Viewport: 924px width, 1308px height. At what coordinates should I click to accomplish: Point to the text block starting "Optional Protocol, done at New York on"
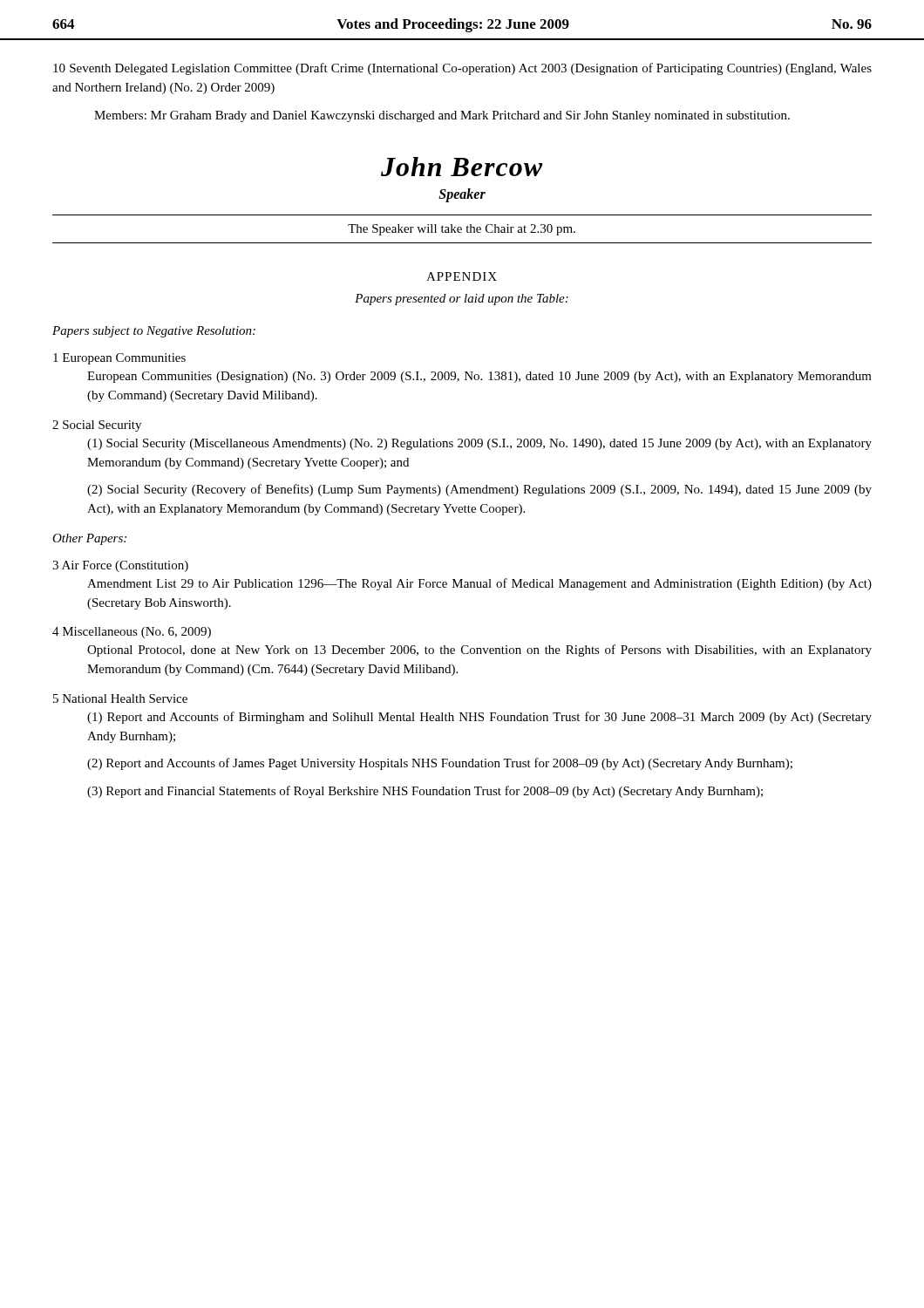point(479,659)
